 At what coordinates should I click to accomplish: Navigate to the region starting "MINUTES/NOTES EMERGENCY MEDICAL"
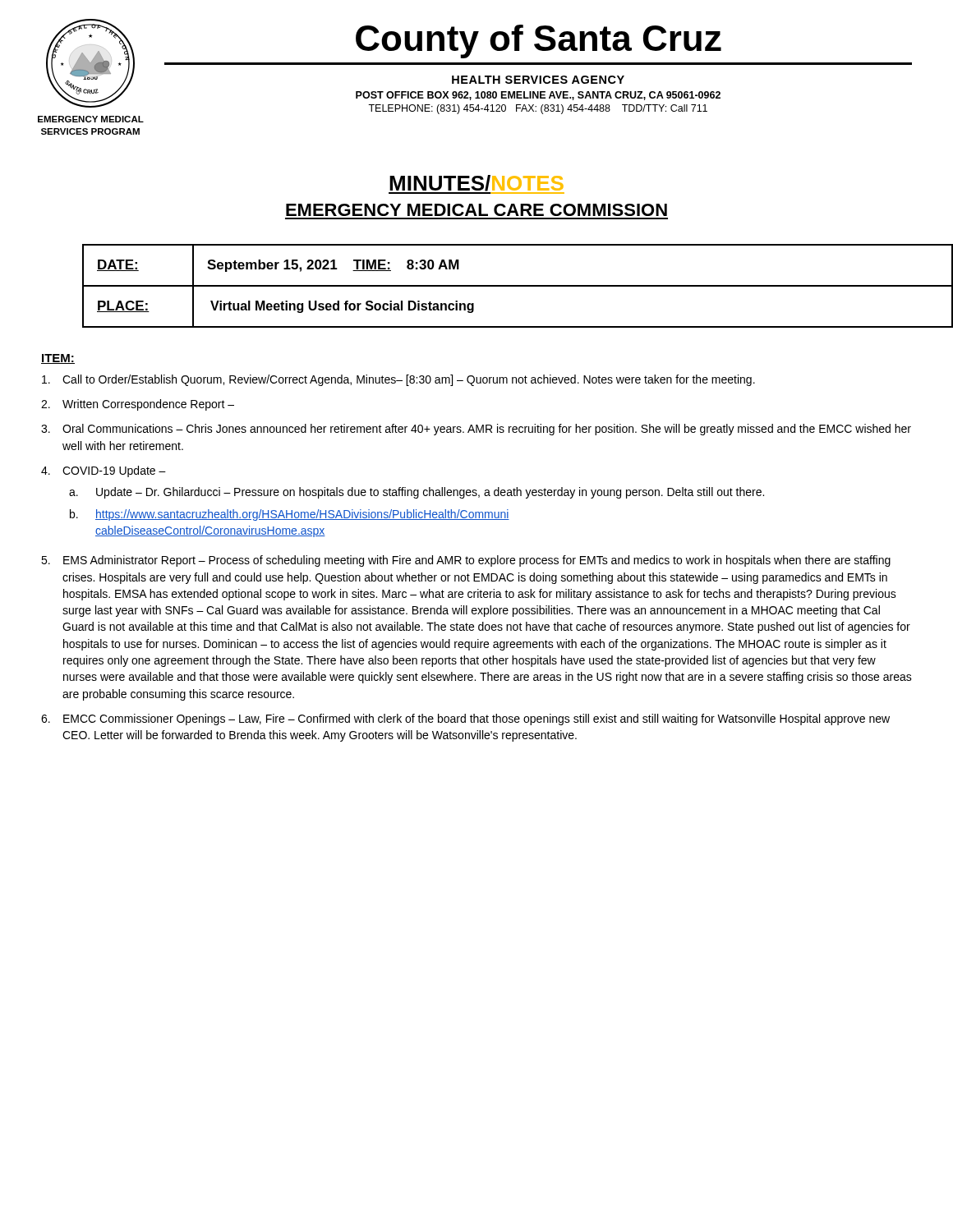[x=476, y=196]
